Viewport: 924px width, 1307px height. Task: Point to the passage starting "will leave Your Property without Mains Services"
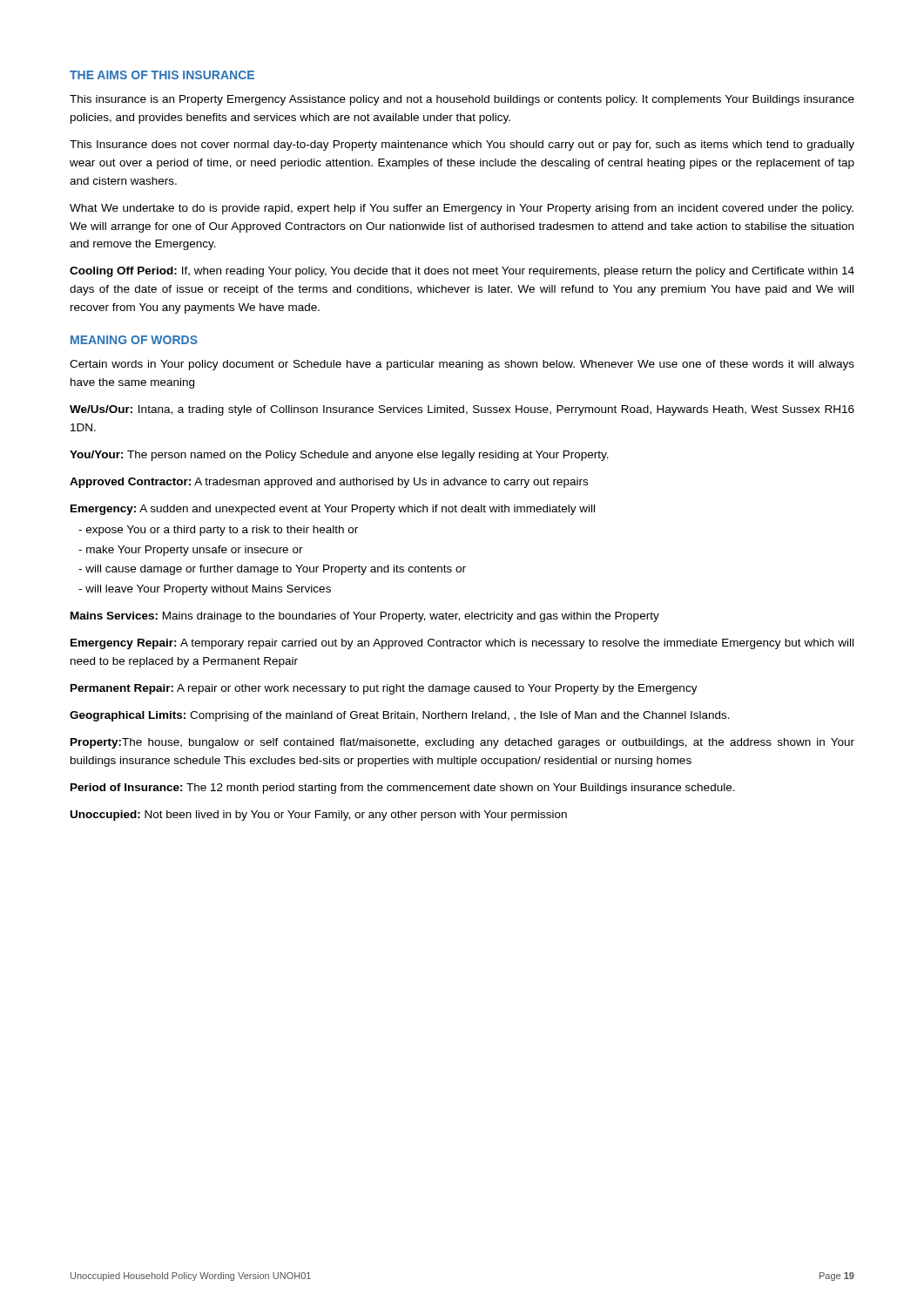click(x=205, y=589)
